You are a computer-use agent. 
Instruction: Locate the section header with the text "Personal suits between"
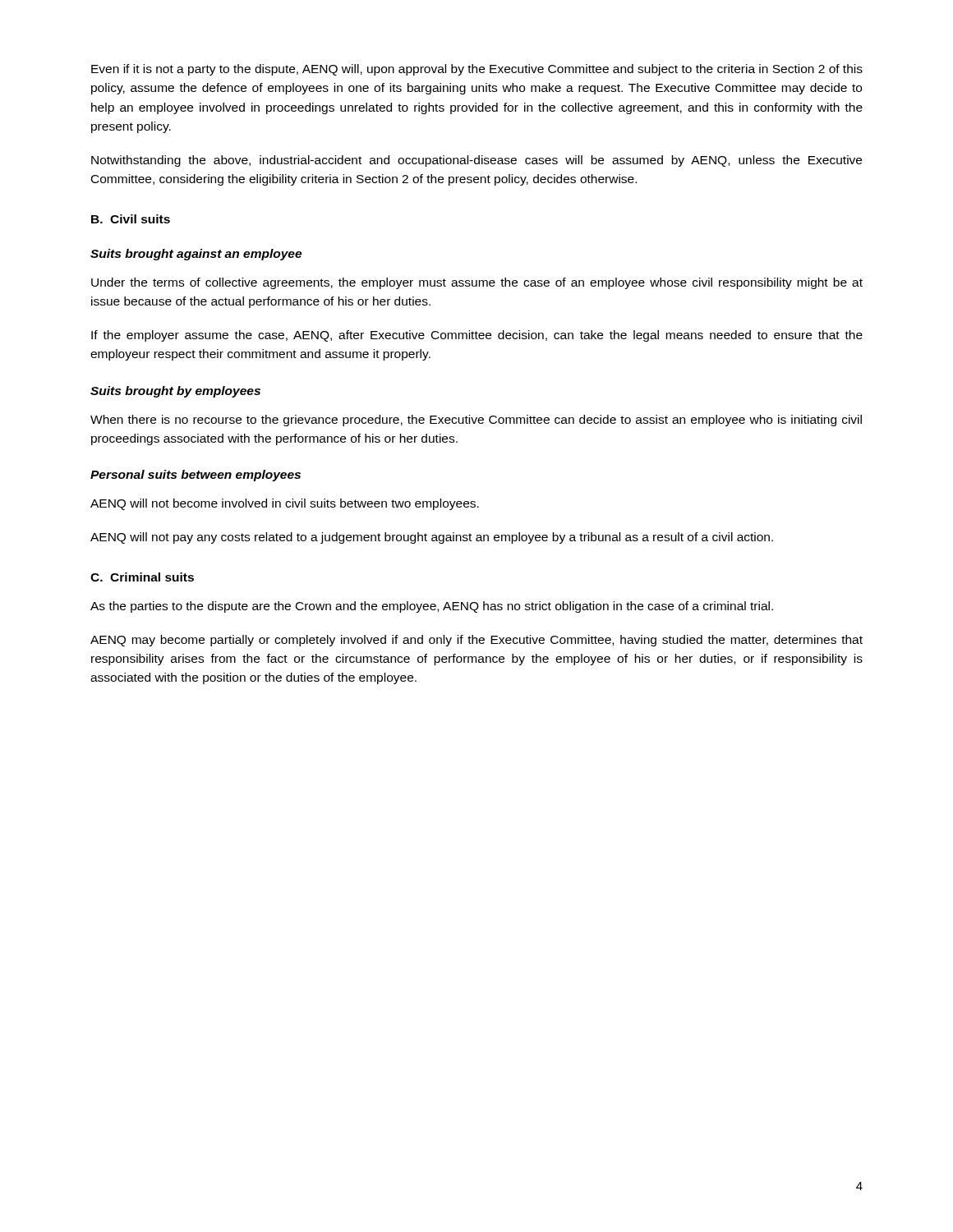click(x=196, y=474)
